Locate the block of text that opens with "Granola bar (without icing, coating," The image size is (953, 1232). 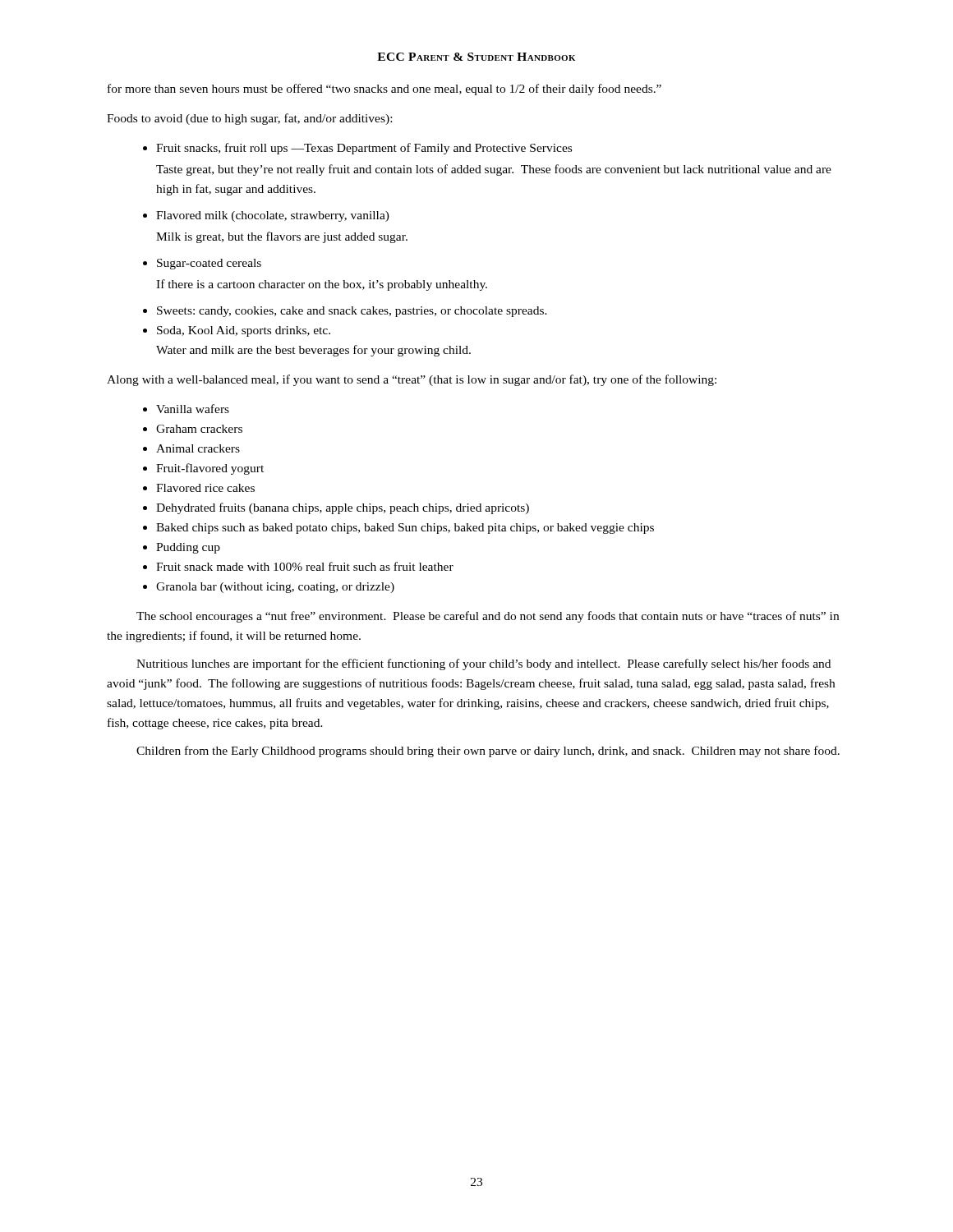[x=275, y=586]
